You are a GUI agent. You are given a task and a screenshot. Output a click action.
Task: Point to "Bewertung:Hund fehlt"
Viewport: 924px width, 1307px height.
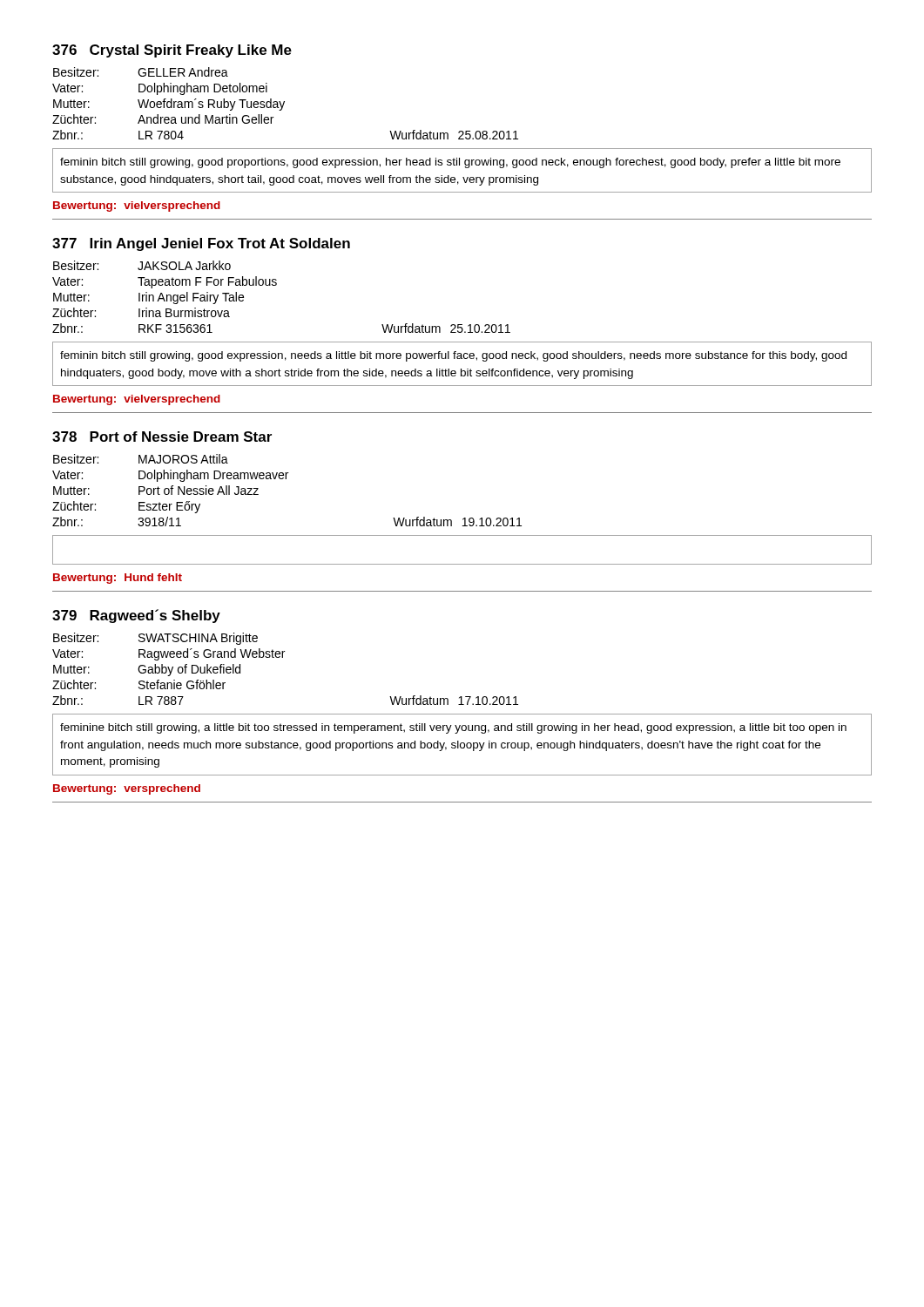(x=117, y=577)
